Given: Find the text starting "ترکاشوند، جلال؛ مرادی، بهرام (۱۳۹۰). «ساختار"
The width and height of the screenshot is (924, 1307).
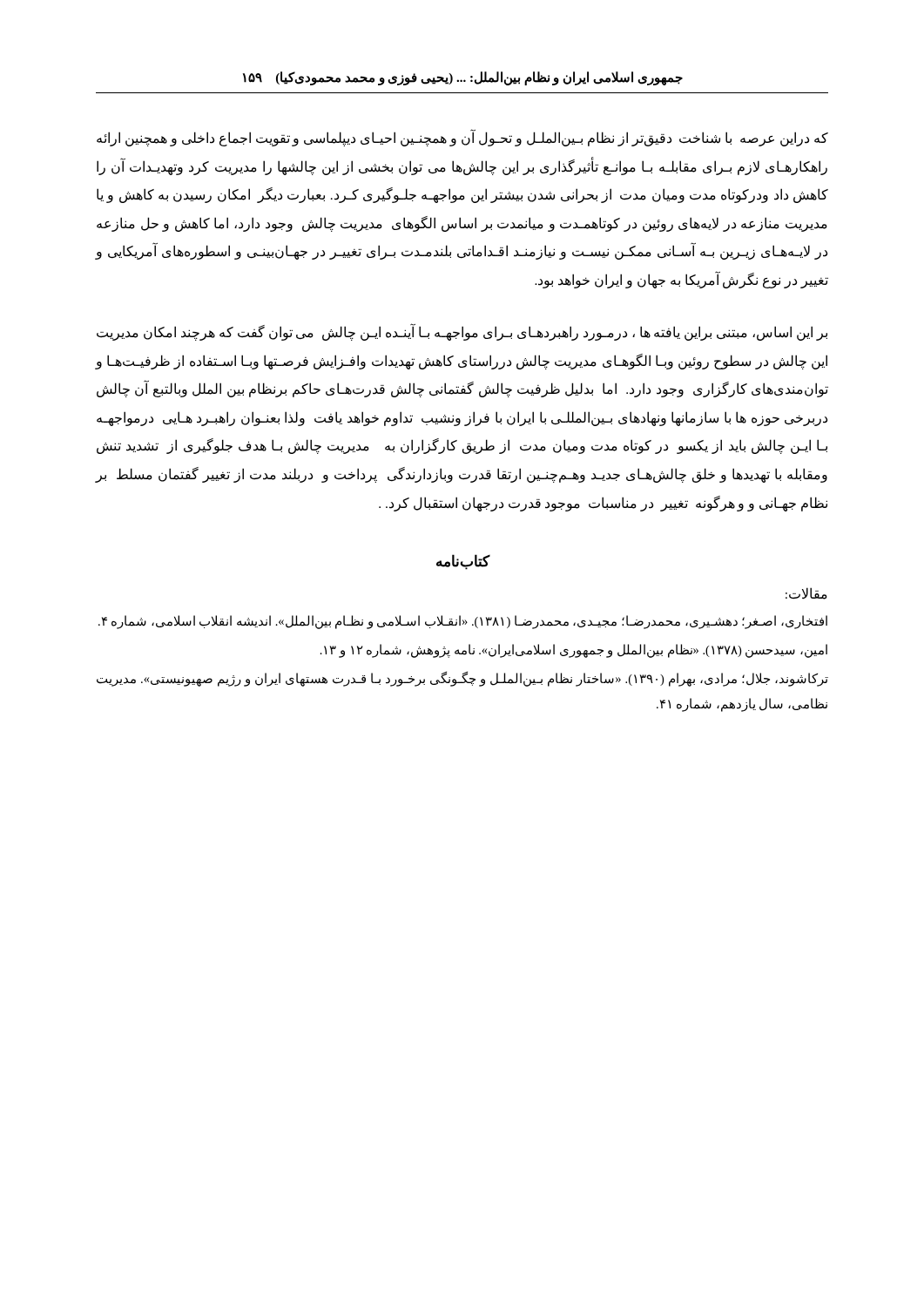Looking at the screenshot, I should 462,692.
